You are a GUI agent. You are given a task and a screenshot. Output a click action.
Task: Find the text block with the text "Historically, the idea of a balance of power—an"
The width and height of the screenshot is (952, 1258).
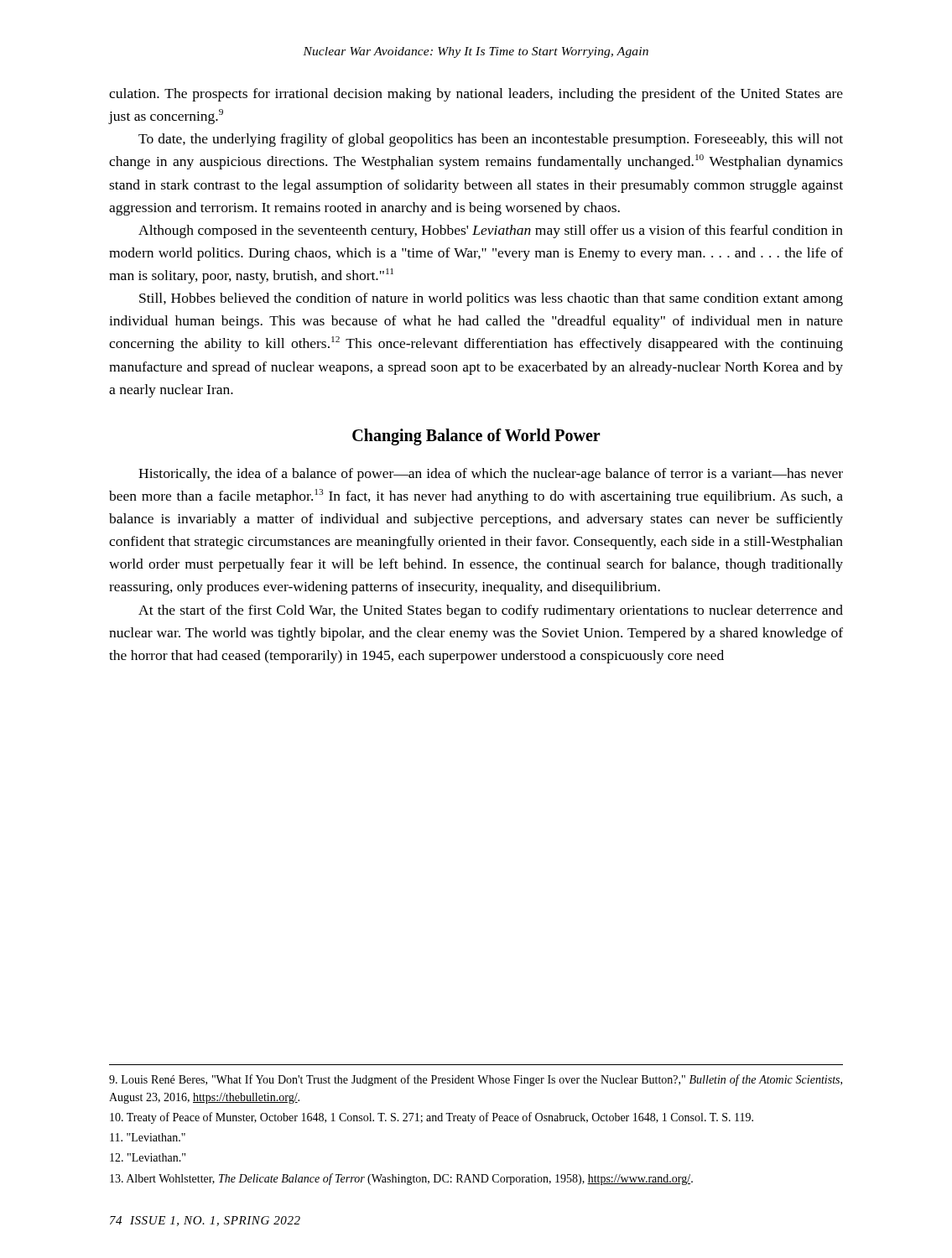click(476, 564)
